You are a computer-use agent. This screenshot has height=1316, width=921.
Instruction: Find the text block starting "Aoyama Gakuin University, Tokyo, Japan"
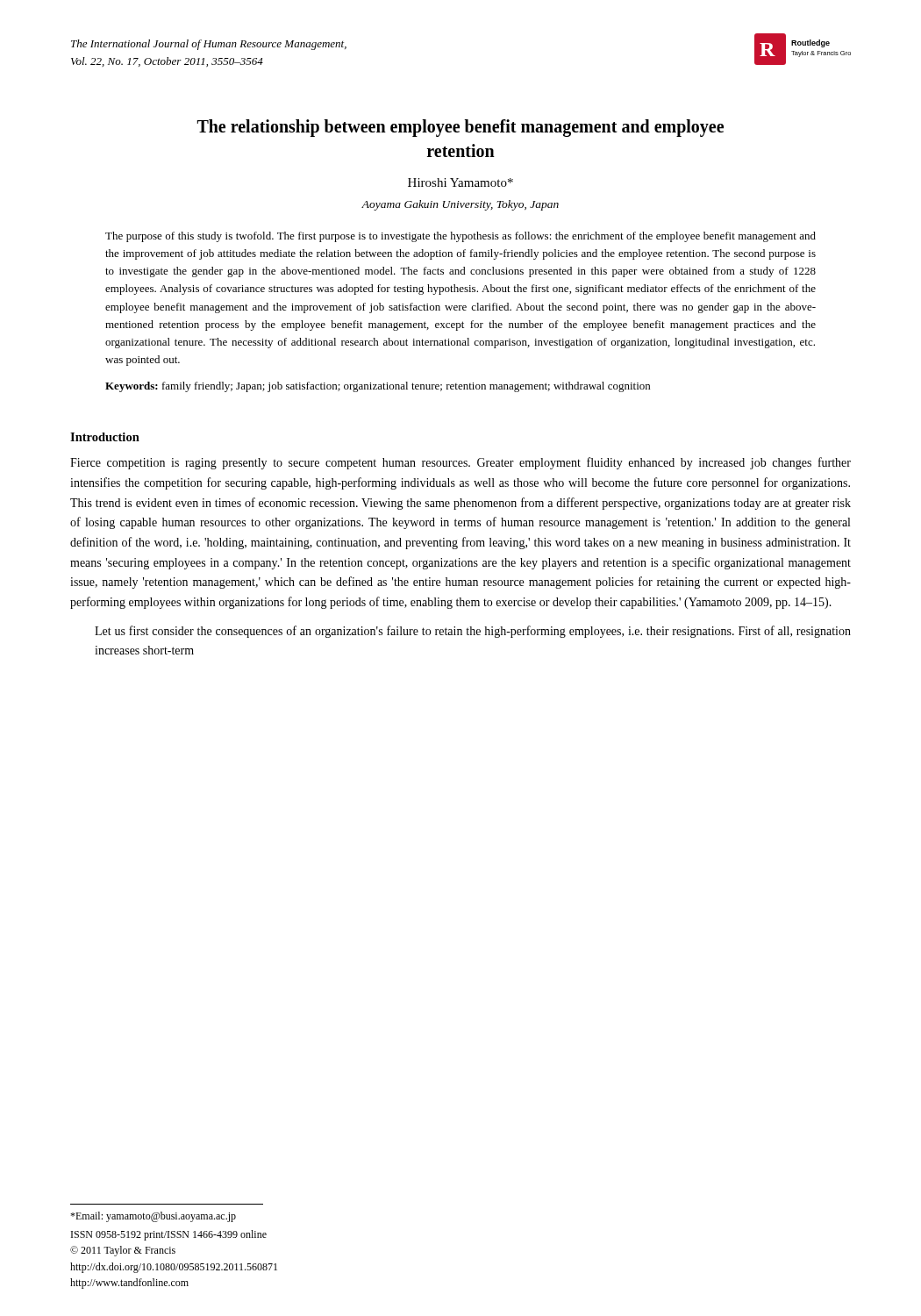click(460, 204)
